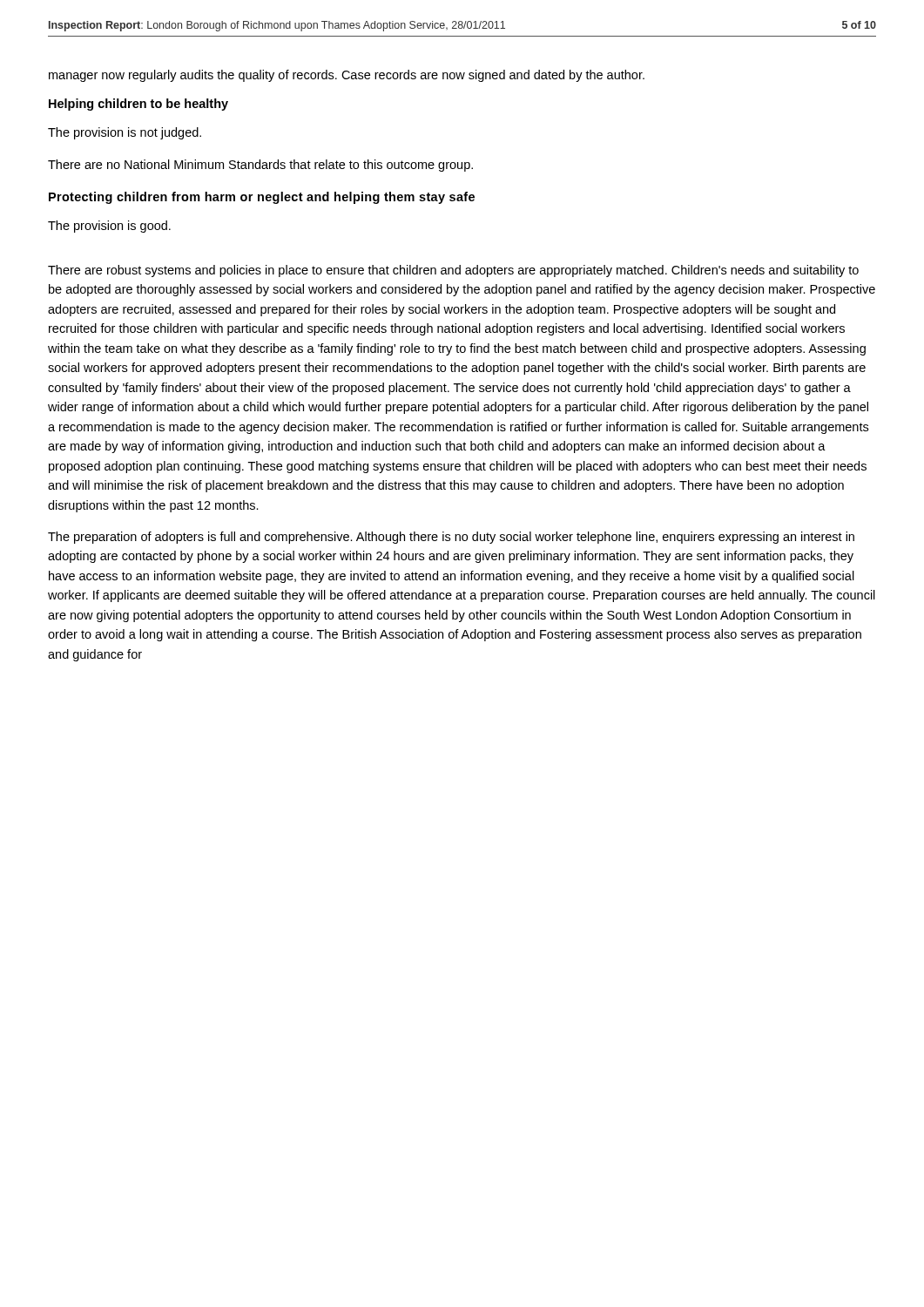Screen dimensions: 1307x924
Task: Navigate to the text block starting "There are robust systems and policies in place"
Action: pos(462,388)
